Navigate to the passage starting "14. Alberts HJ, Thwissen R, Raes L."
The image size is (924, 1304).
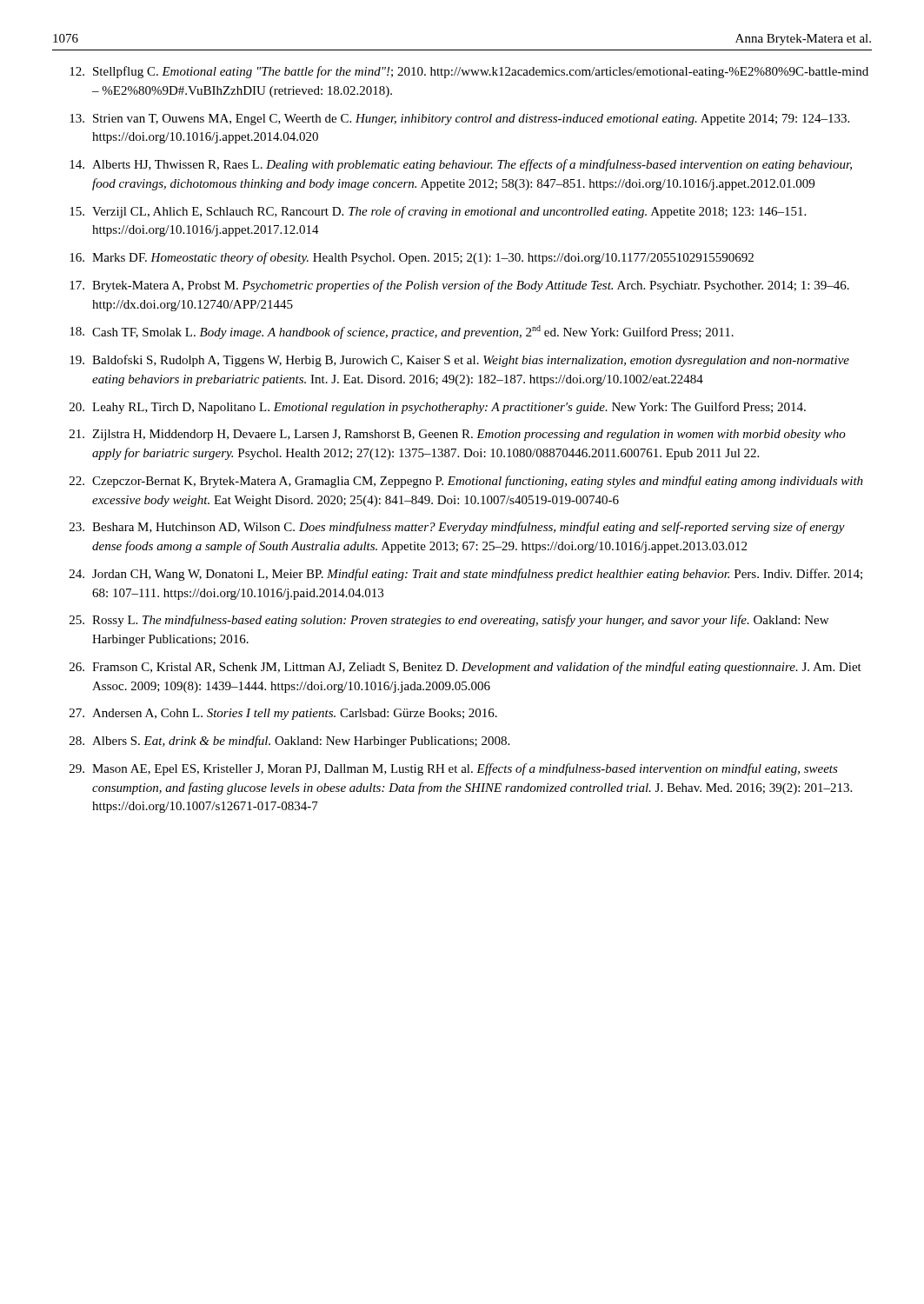point(462,174)
